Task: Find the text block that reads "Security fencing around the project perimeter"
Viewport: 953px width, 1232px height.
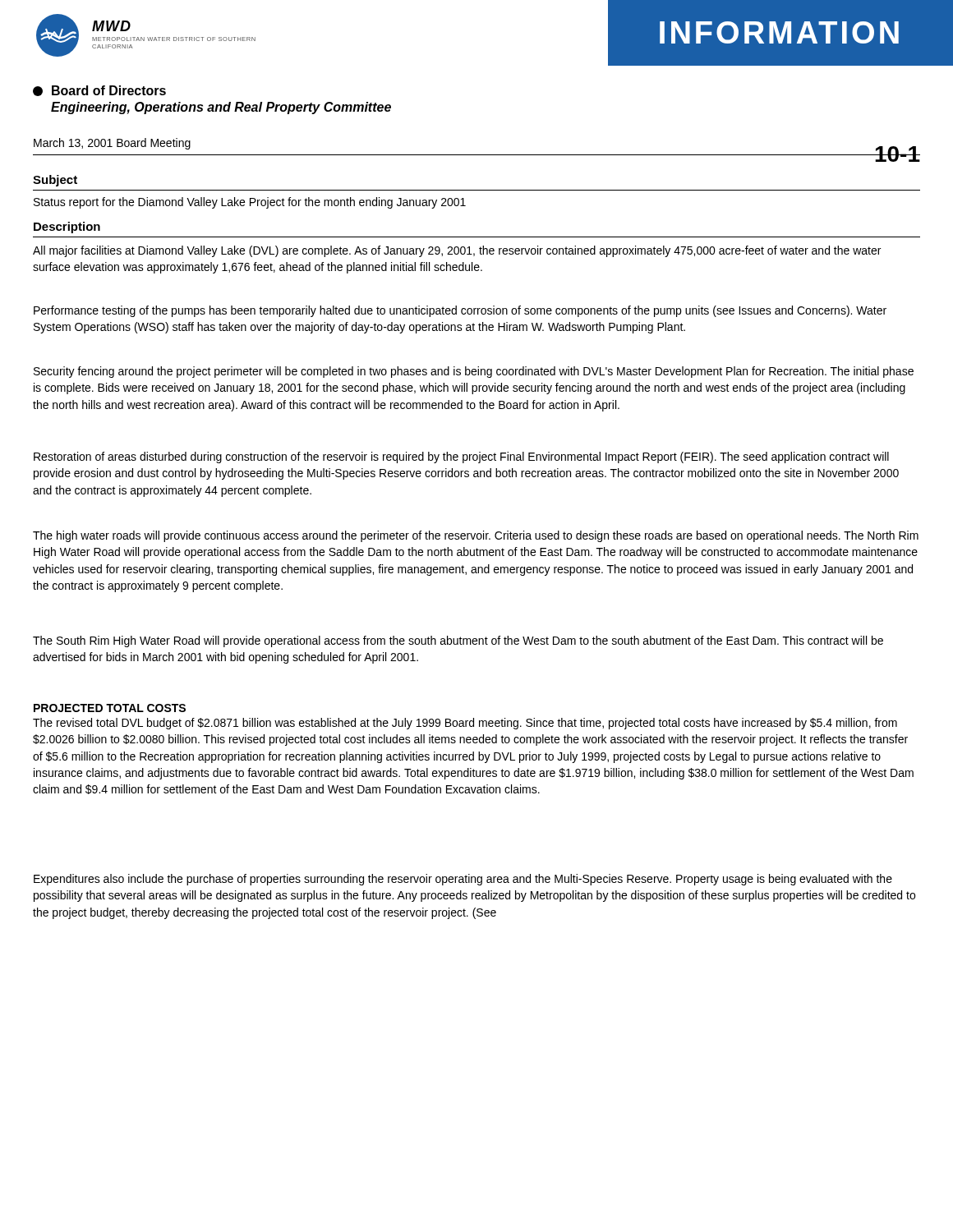Action: 473,388
